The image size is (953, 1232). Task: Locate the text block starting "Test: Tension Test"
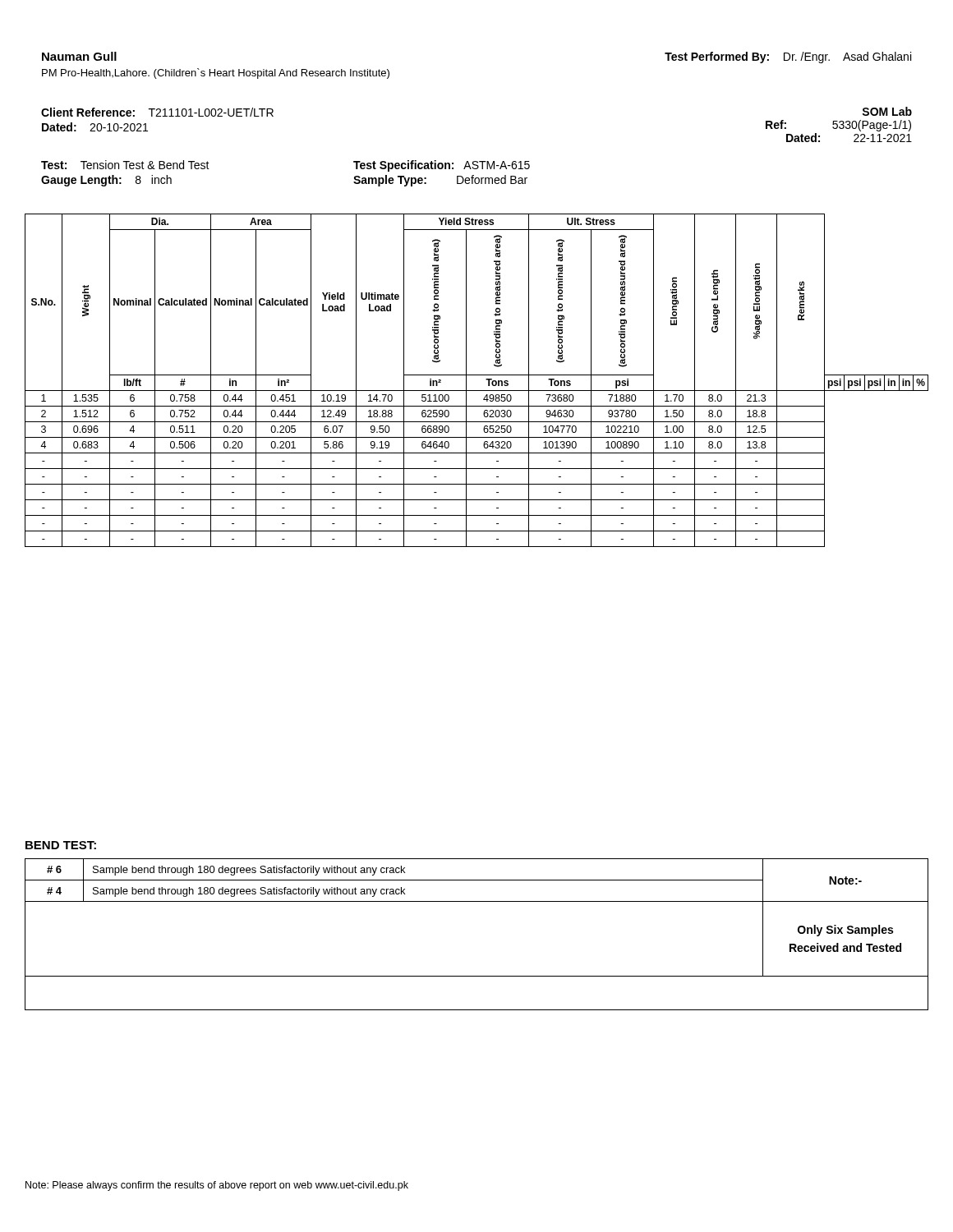125,165
